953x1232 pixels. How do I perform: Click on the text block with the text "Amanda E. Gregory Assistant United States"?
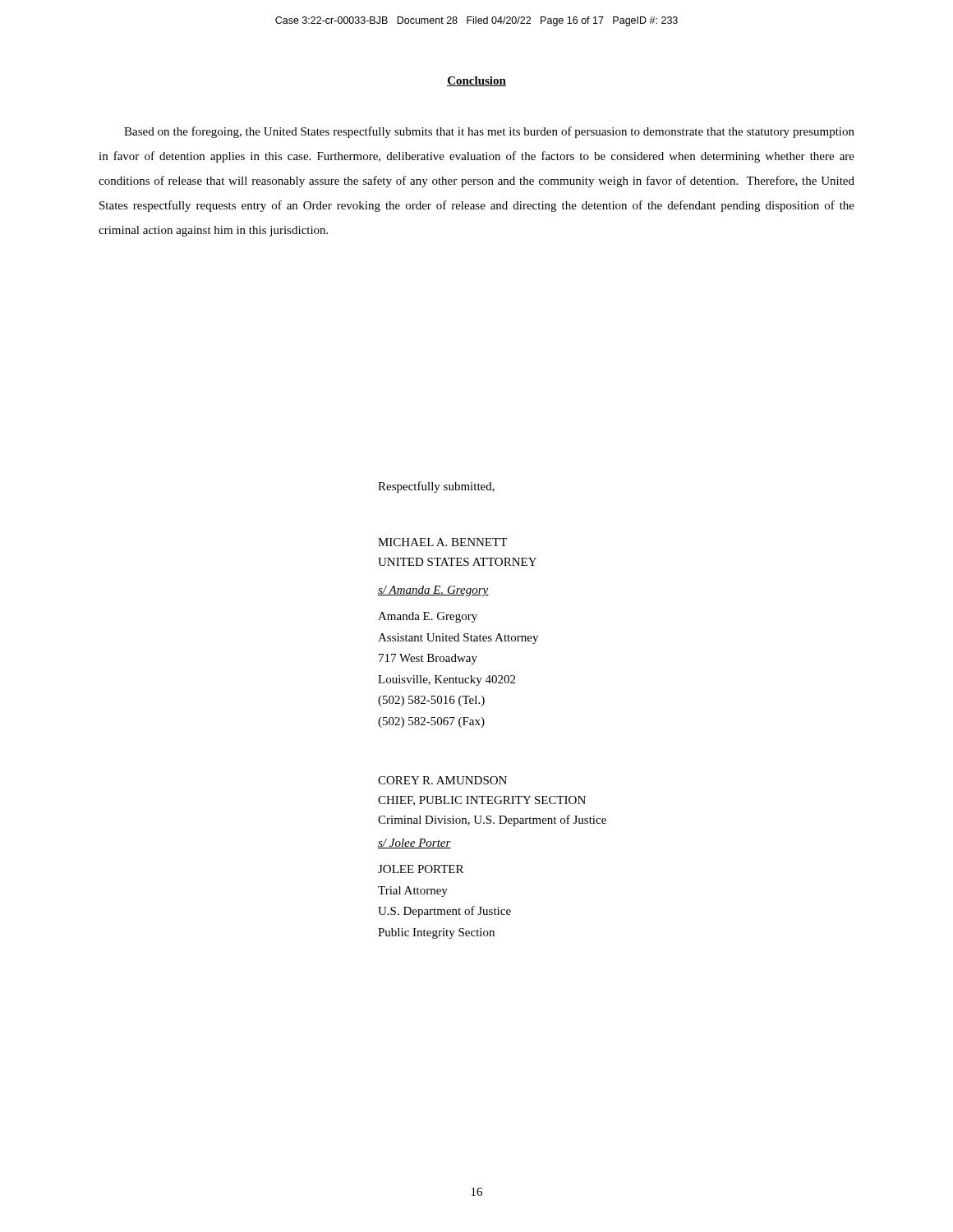point(458,668)
